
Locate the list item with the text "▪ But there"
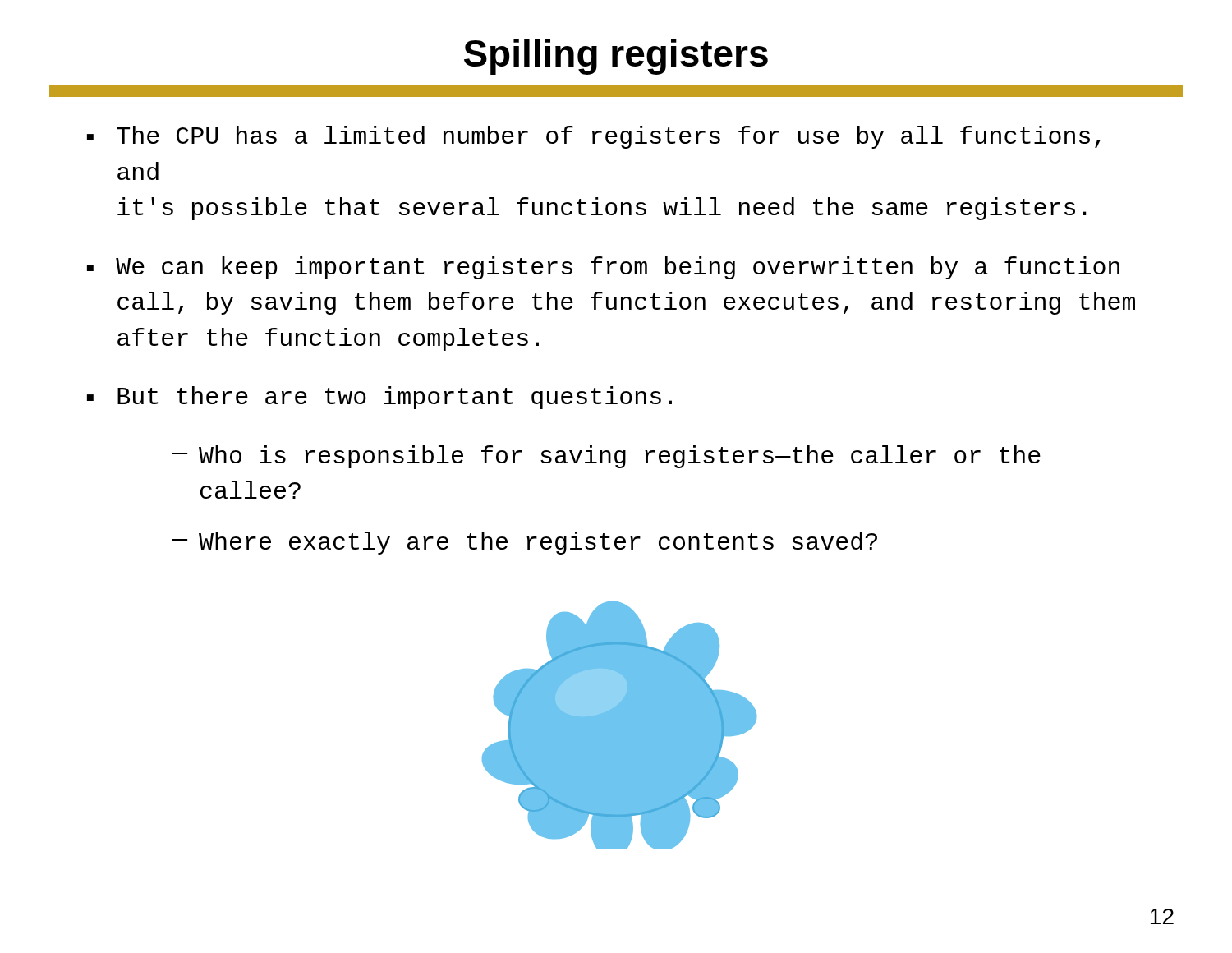pos(380,398)
